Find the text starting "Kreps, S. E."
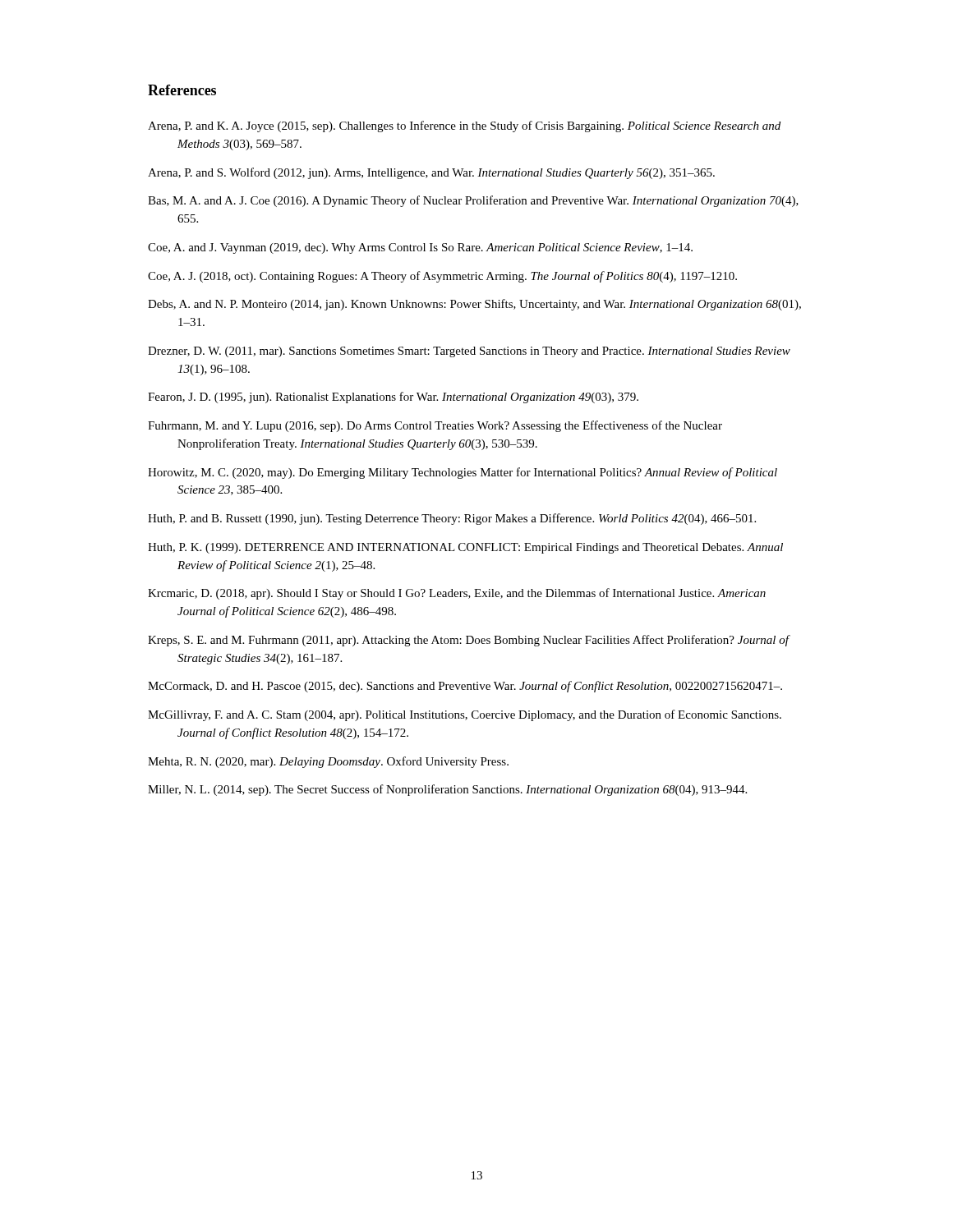This screenshot has width=953, height=1232. [x=476, y=649]
